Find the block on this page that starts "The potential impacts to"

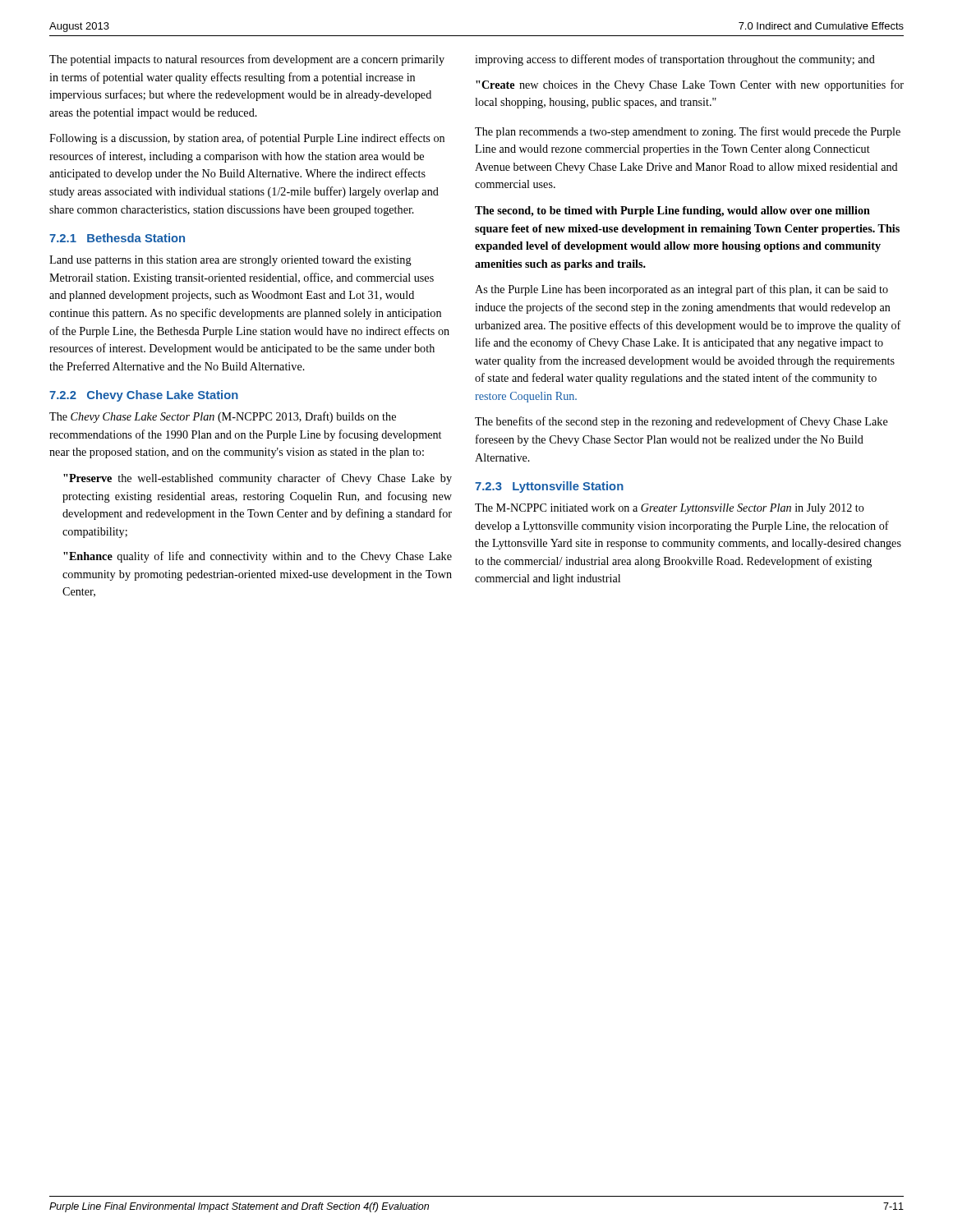coord(251,86)
